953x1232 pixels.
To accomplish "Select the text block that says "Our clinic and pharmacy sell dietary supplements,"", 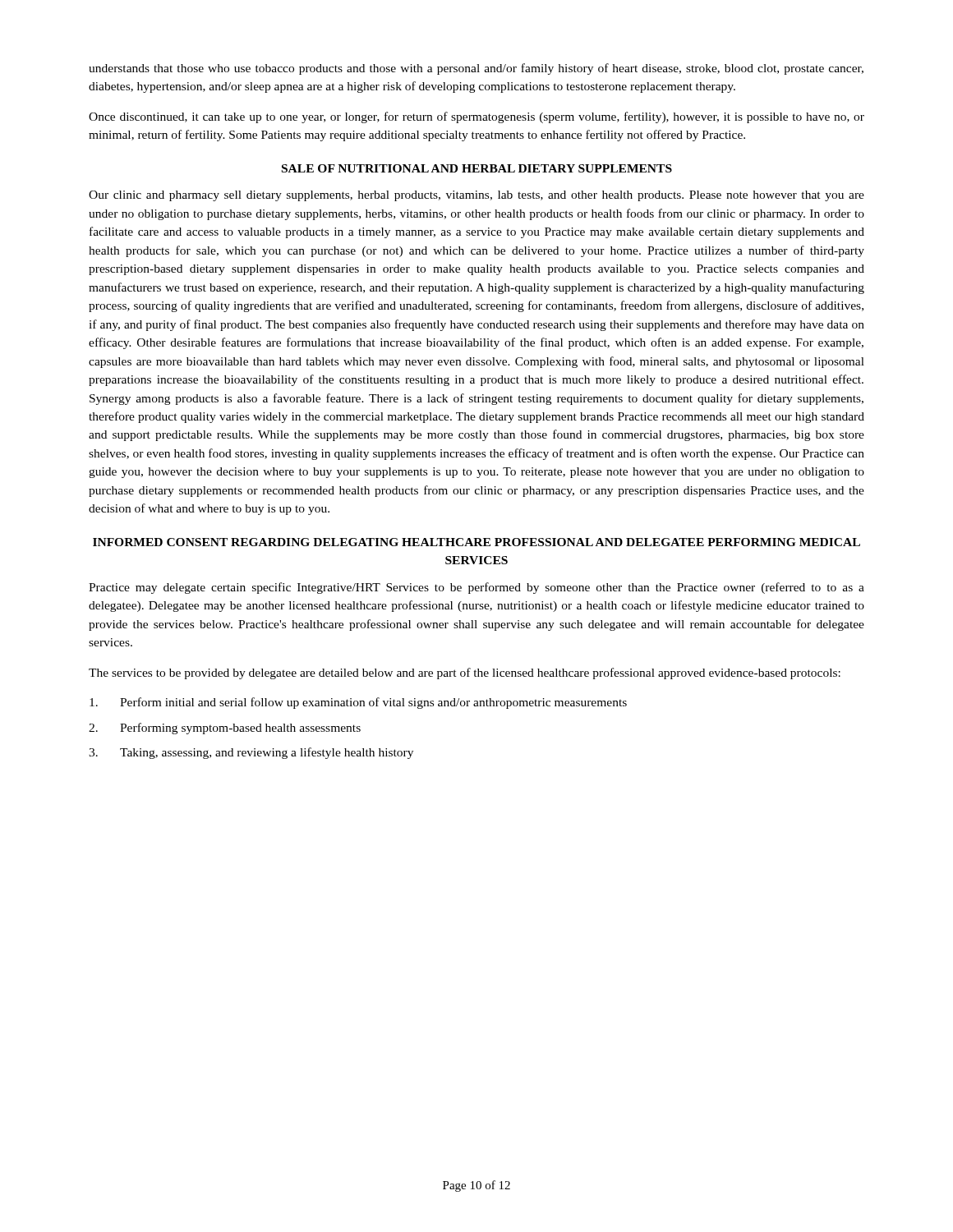I will click(476, 351).
